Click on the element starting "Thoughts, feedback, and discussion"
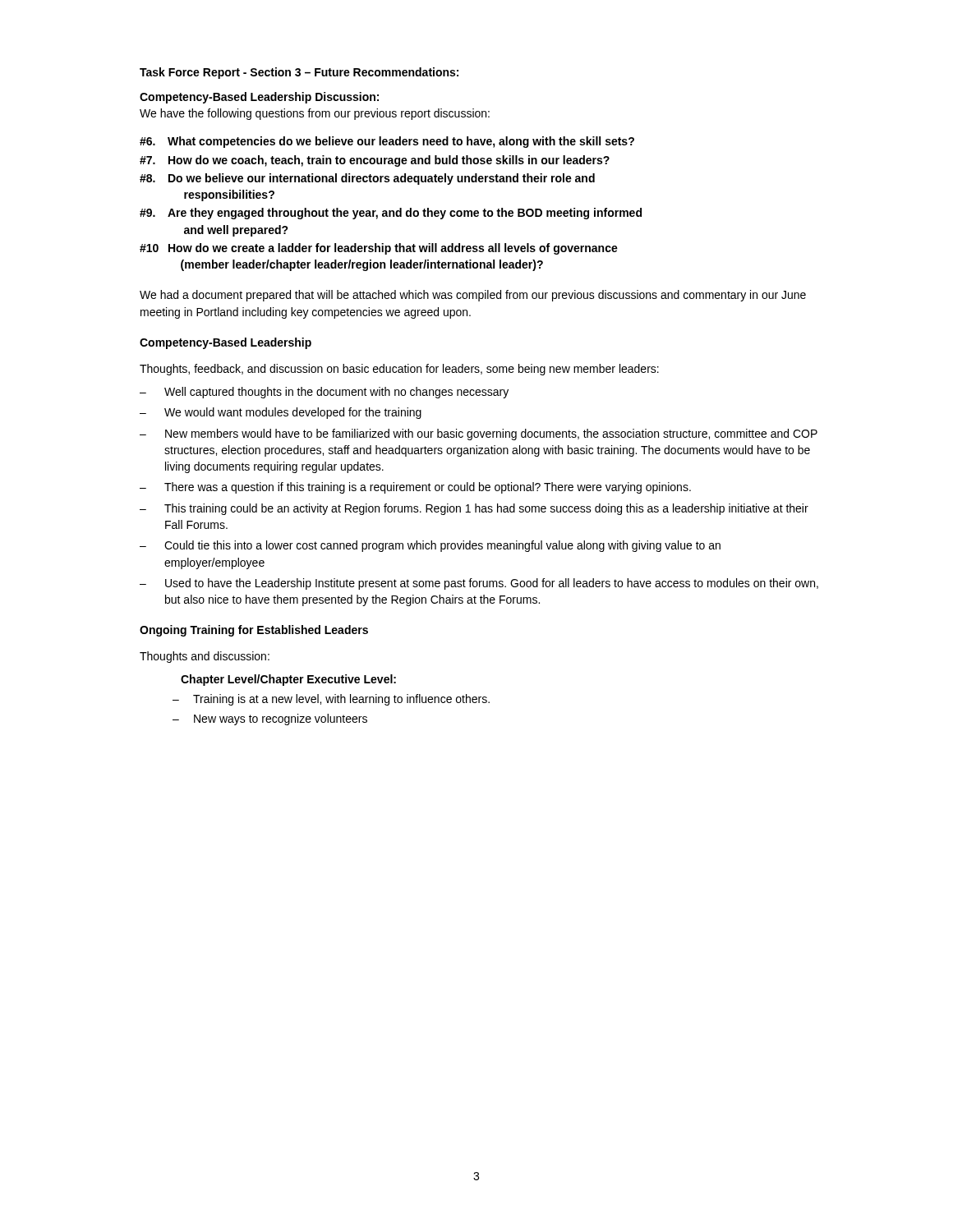953x1232 pixels. 400,368
